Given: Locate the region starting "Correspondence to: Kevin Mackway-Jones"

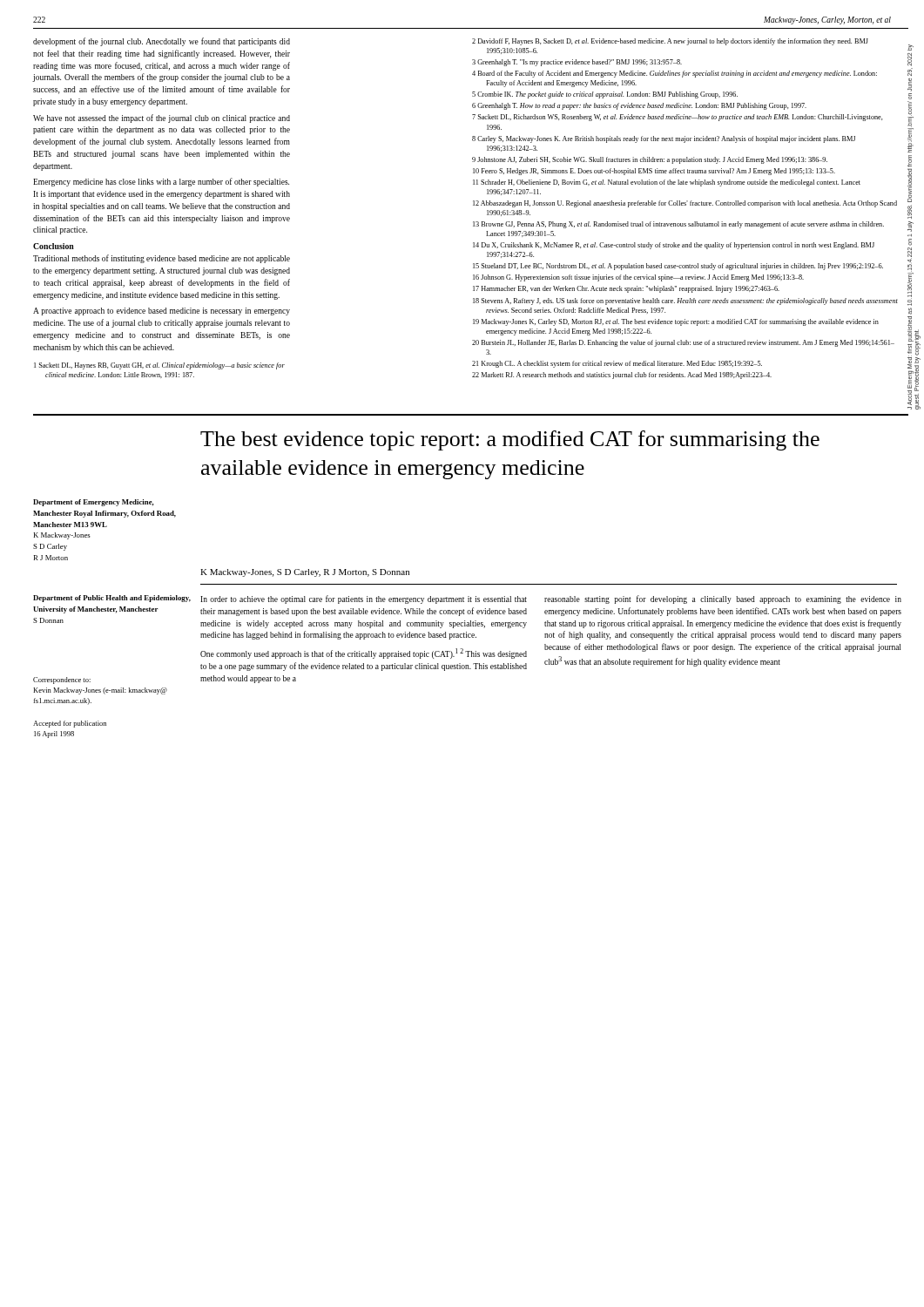Looking at the screenshot, I should click(x=100, y=690).
